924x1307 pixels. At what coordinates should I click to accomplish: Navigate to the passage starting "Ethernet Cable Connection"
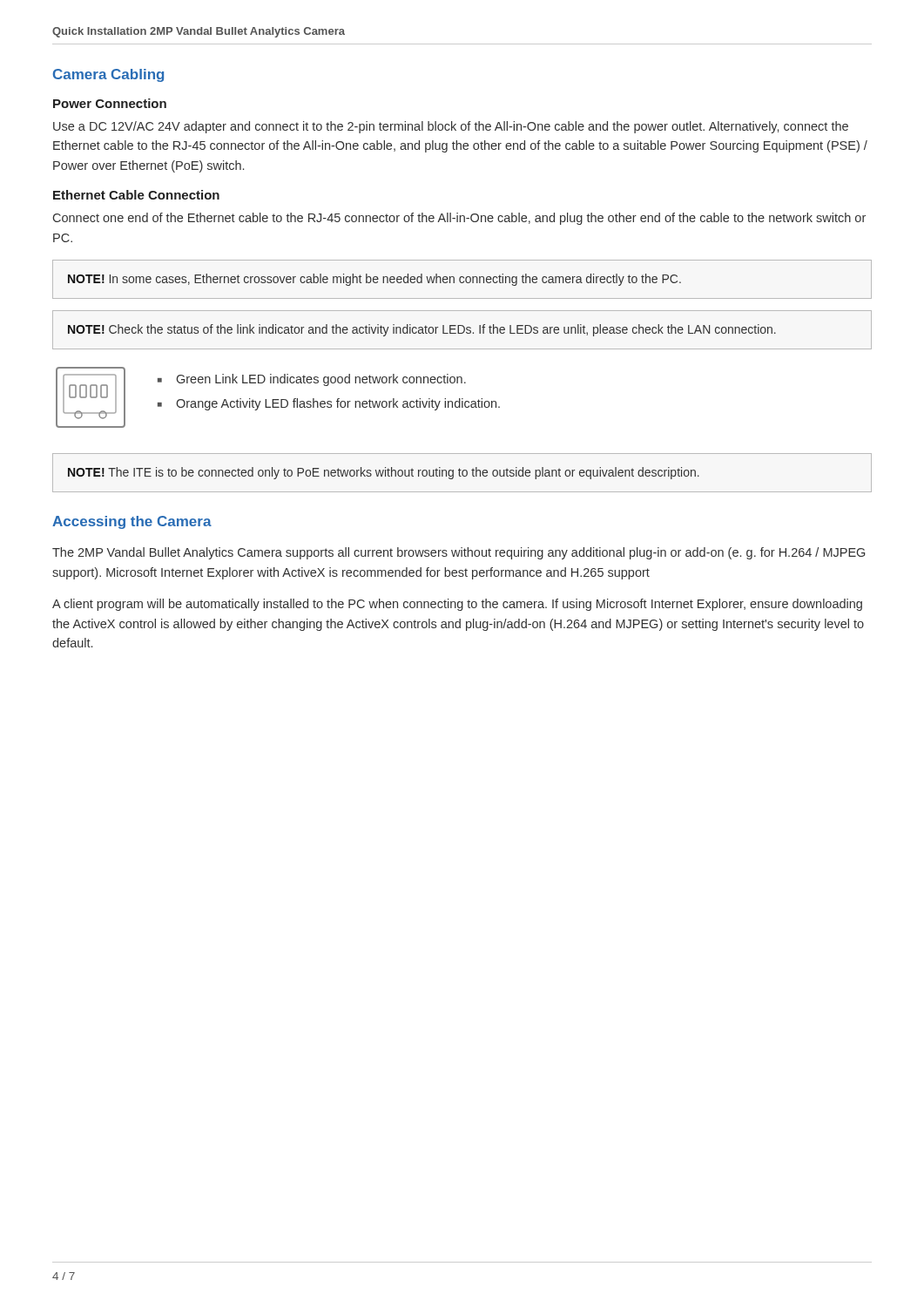click(x=136, y=195)
